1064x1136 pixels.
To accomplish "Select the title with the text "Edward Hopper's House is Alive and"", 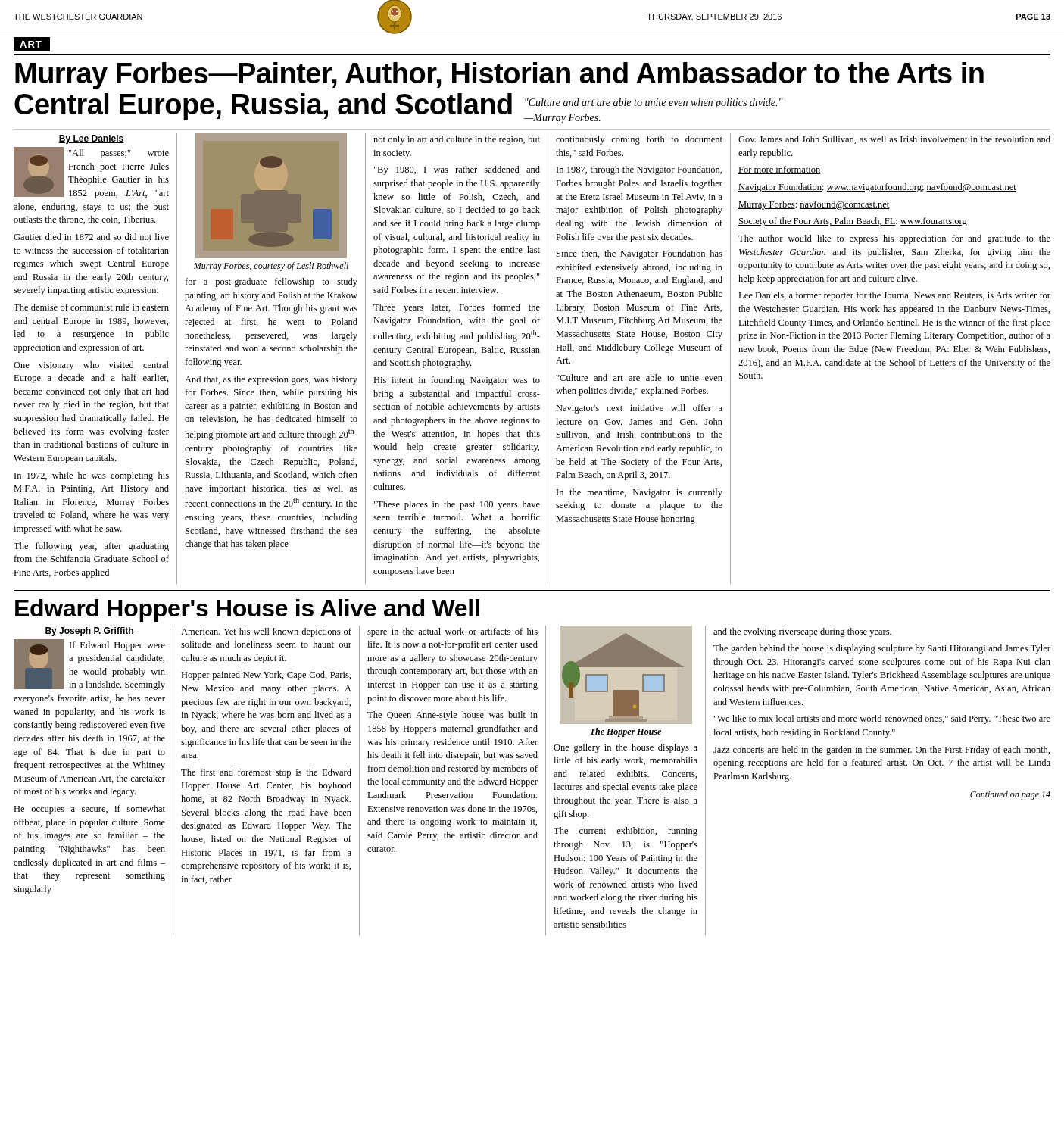I will click(247, 608).
